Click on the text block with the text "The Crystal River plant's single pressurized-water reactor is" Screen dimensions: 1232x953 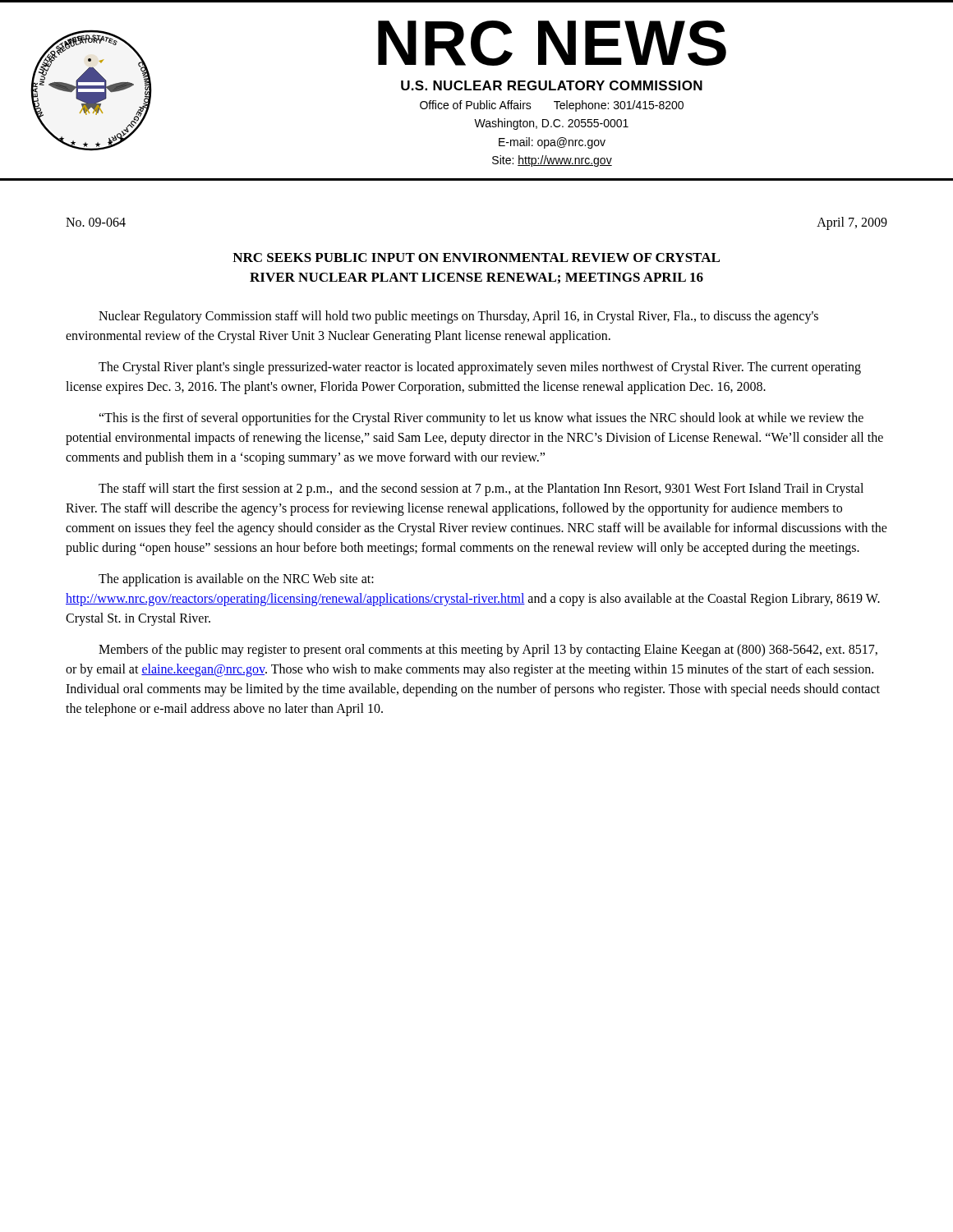tap(463, 376)
